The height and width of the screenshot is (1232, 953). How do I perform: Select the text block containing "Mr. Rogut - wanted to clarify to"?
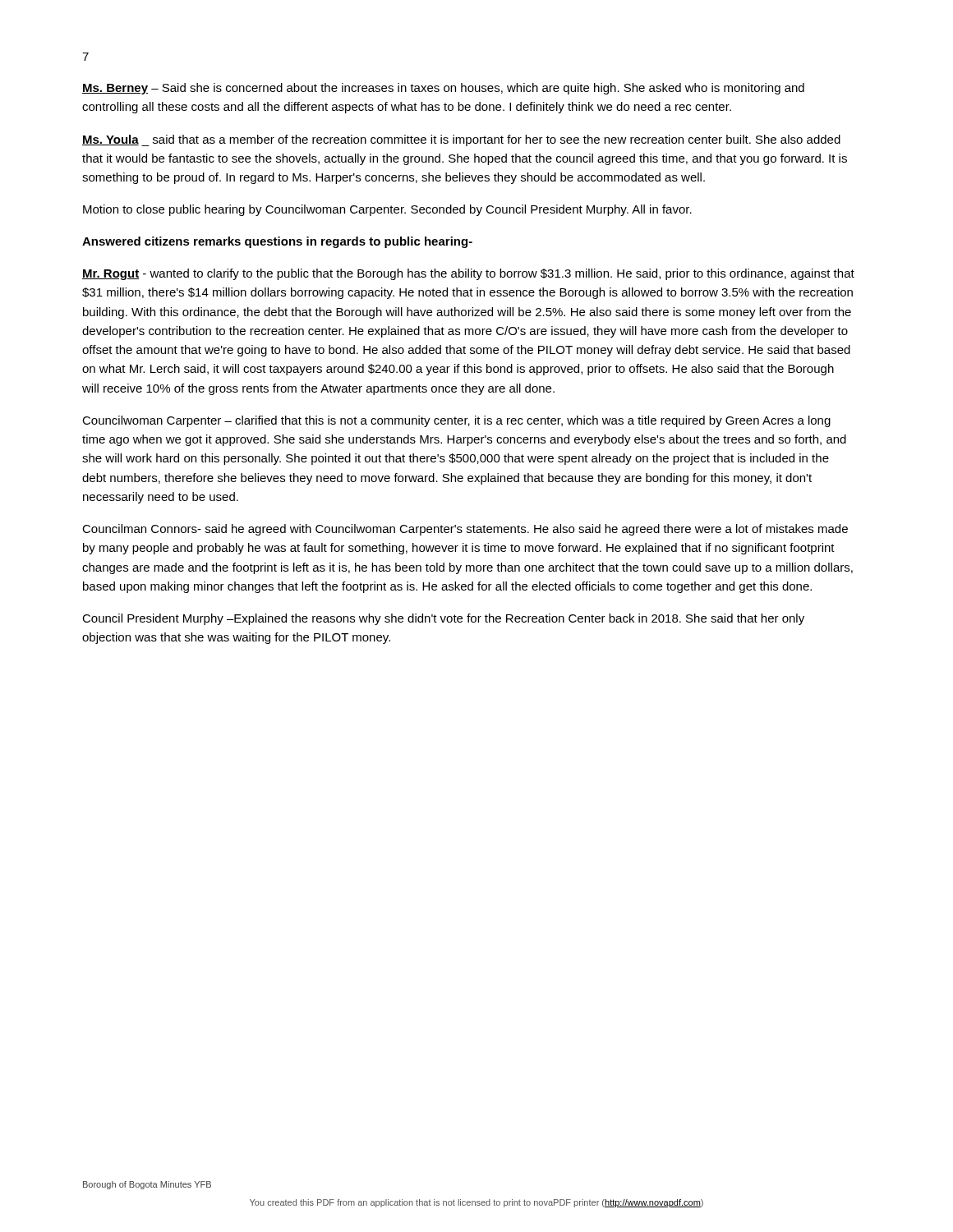(x=468, y=330)
